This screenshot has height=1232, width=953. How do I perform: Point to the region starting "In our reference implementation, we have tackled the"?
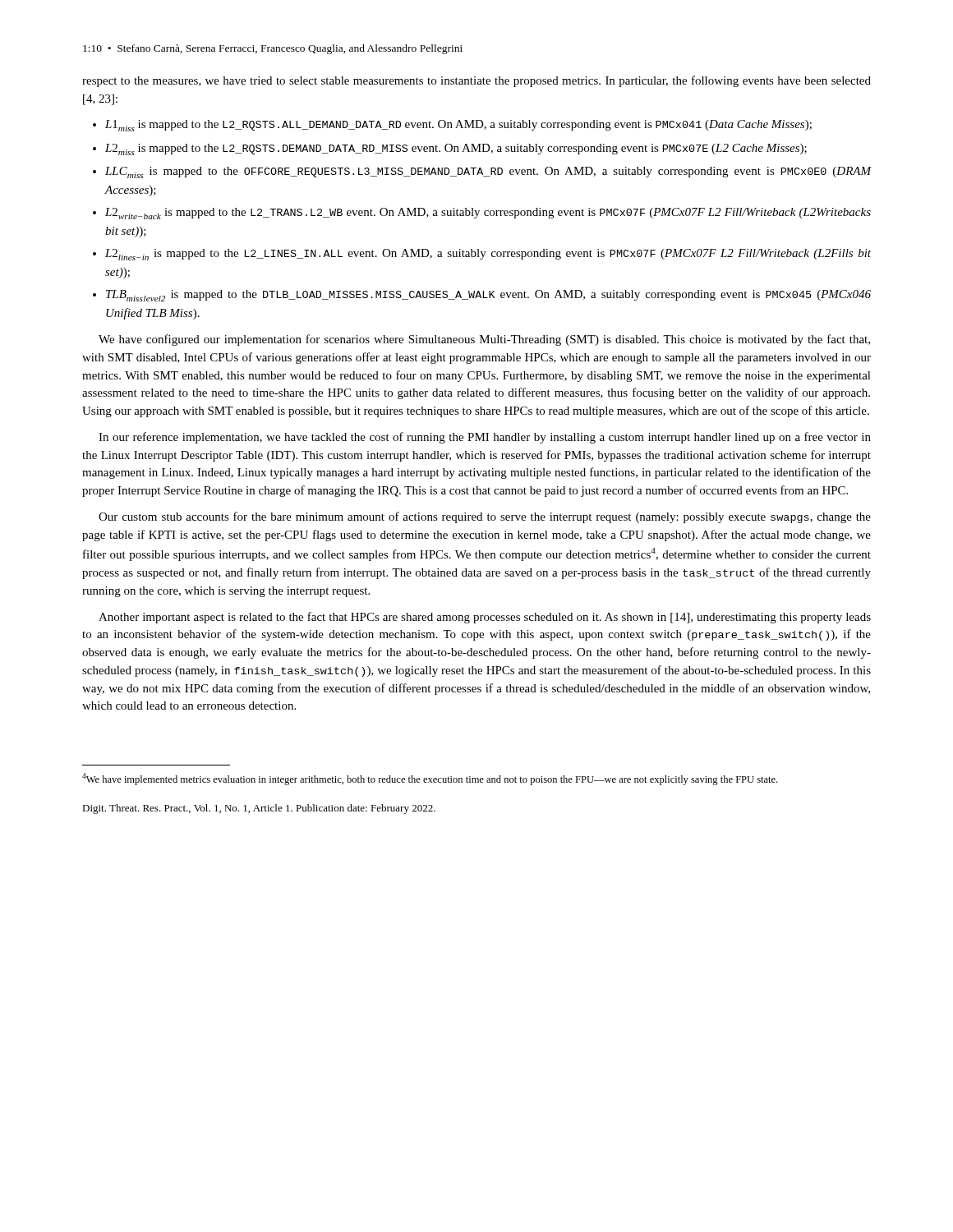pos(476,464)
